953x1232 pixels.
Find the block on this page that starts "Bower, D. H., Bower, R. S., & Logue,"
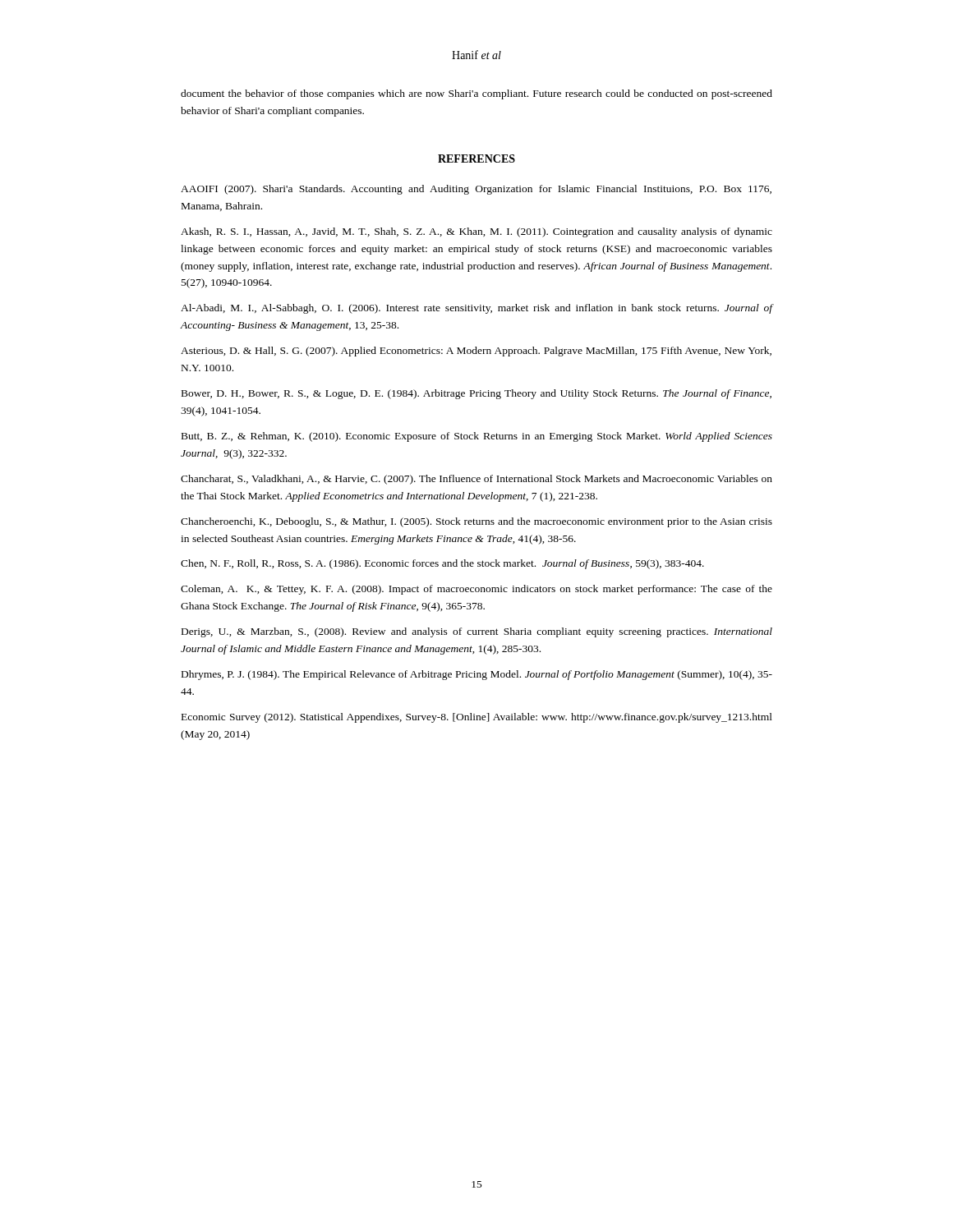tap(476, 402)
